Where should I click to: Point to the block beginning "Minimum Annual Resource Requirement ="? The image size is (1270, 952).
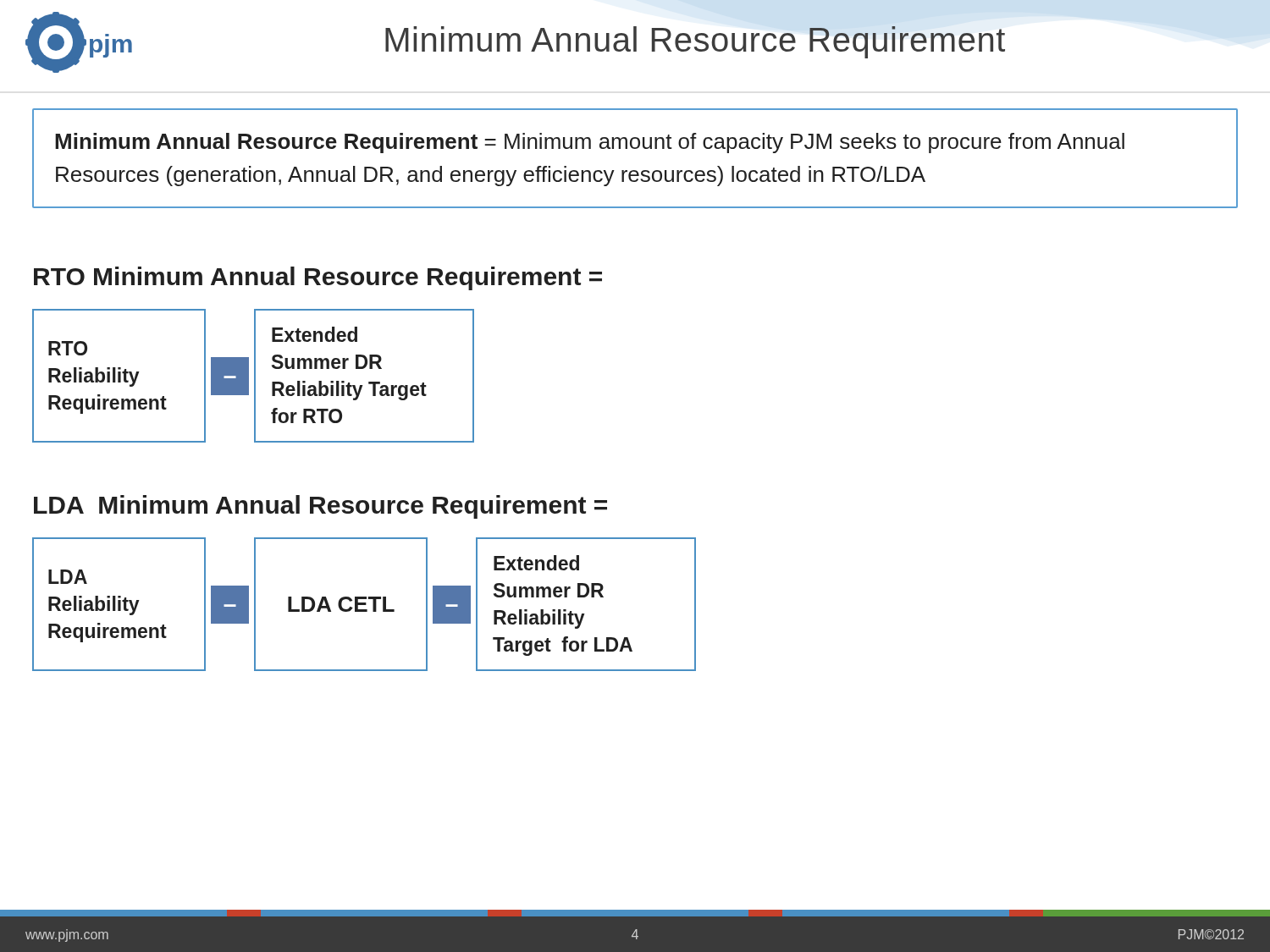click(x=590, y=158)
